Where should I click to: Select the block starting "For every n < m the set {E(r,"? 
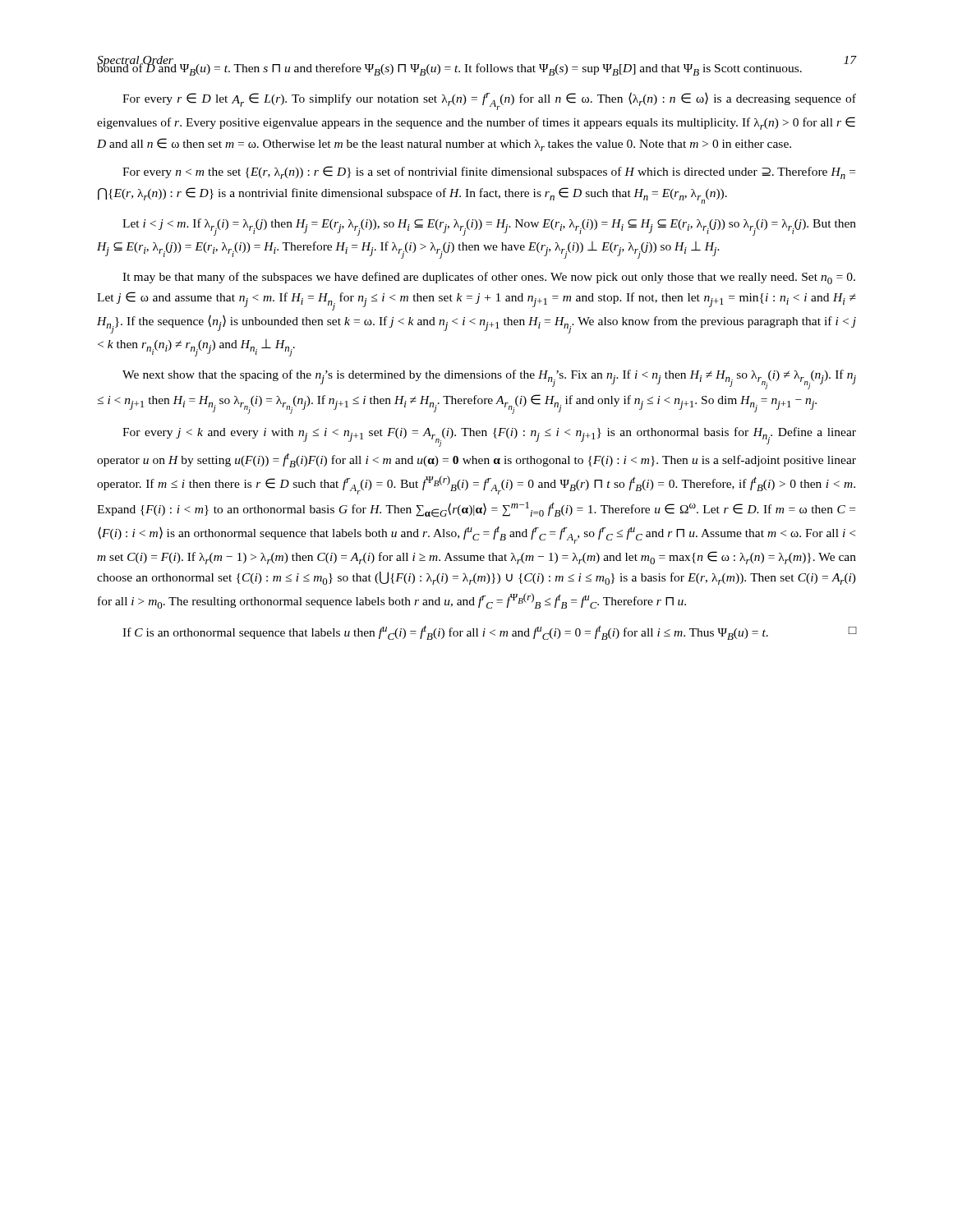coord(476,185)
